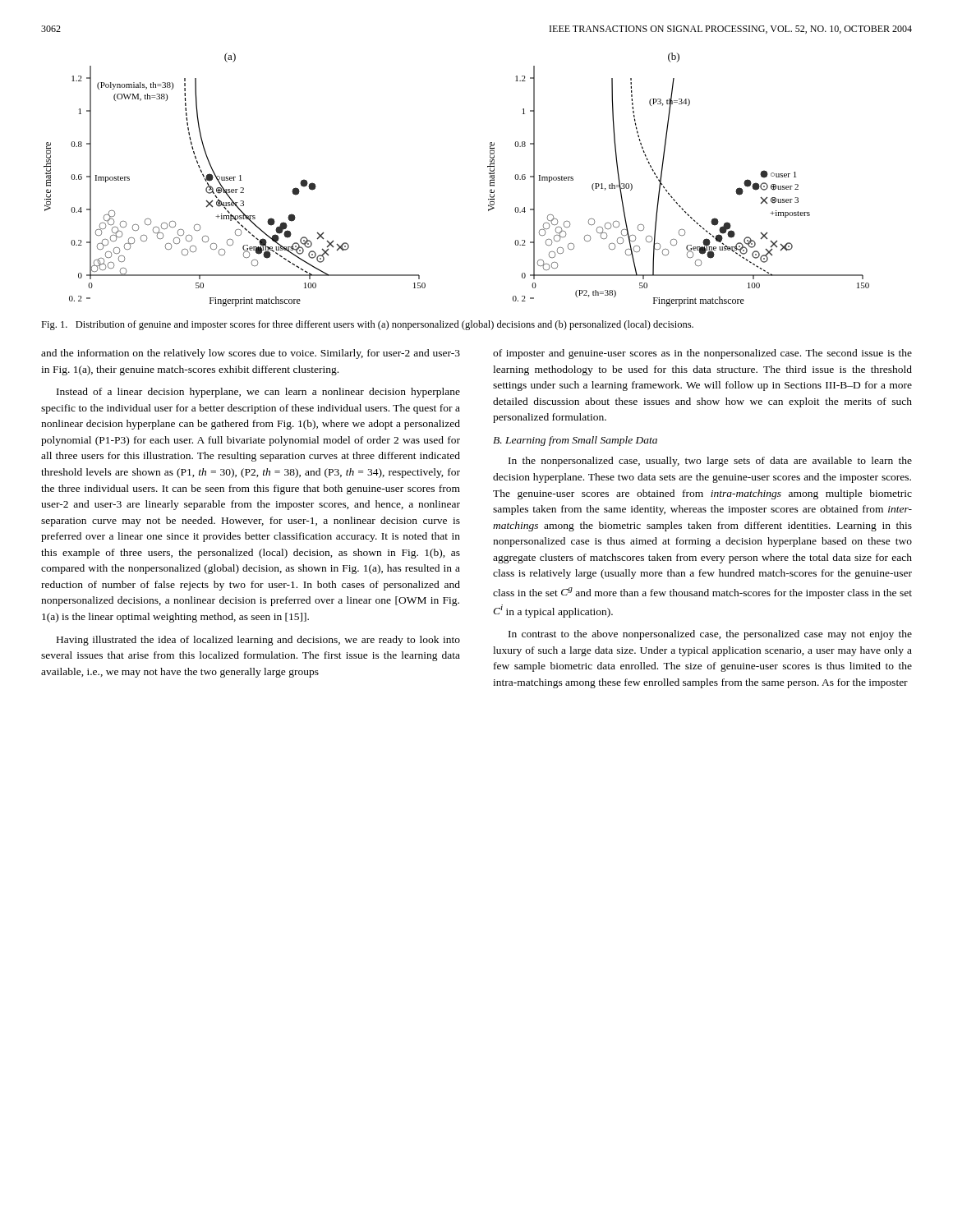Click on the text block starting "of imposter and"

click(x=702, y=385)
